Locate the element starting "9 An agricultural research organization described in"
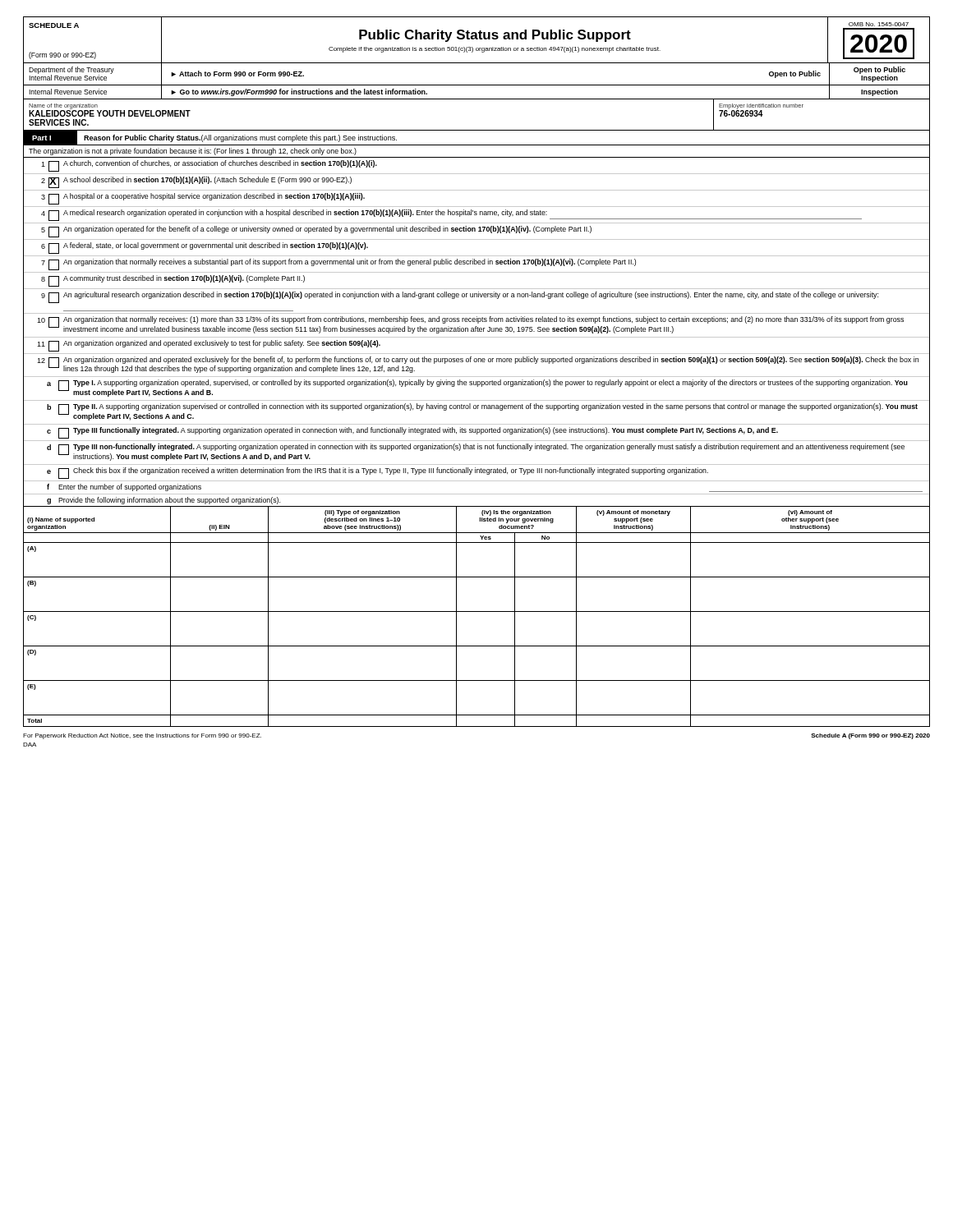Viewport: 953px width, 1232px height. coord(476,301)
